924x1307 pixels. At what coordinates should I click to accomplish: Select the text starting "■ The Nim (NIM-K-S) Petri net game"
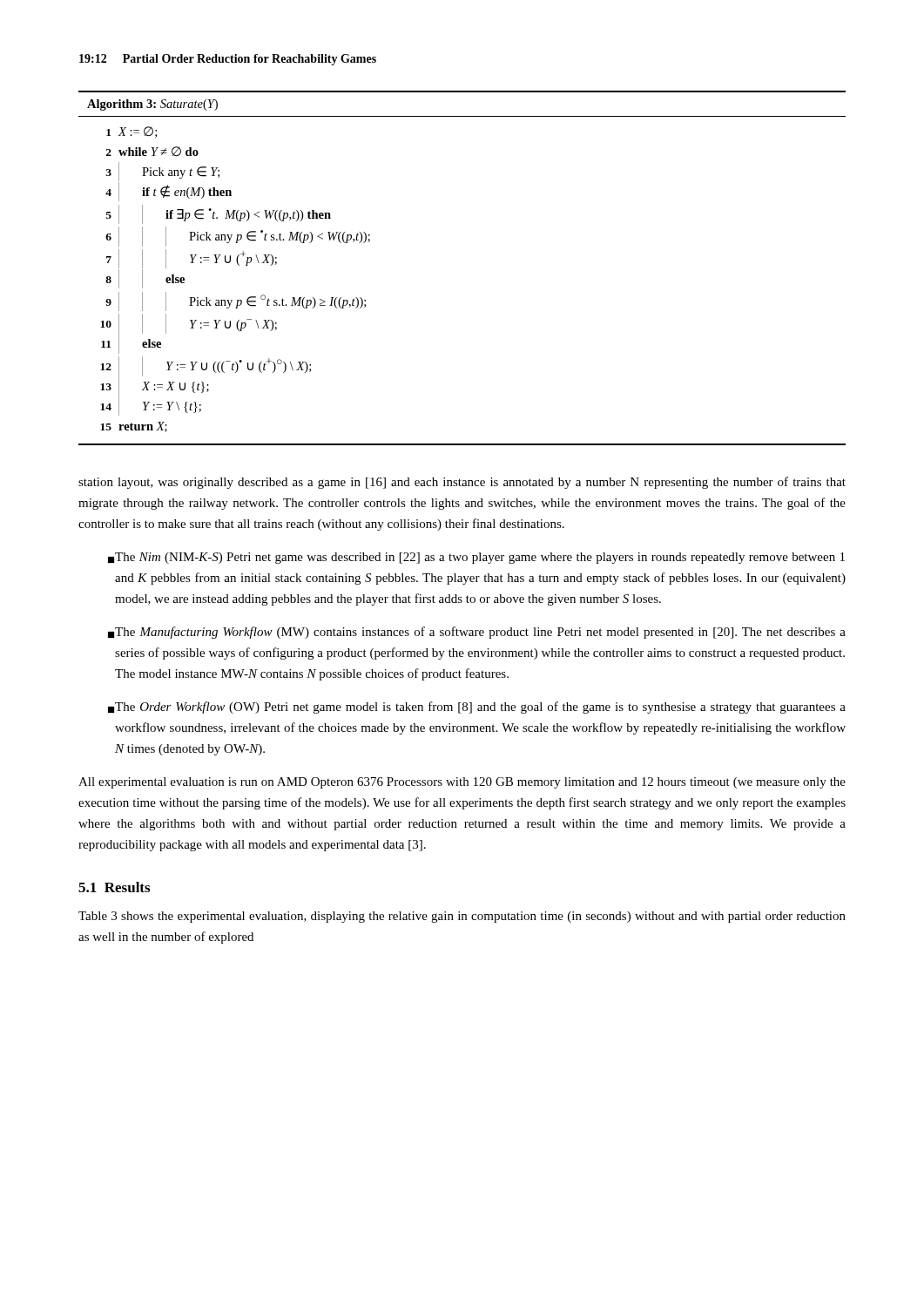[462, 578]
